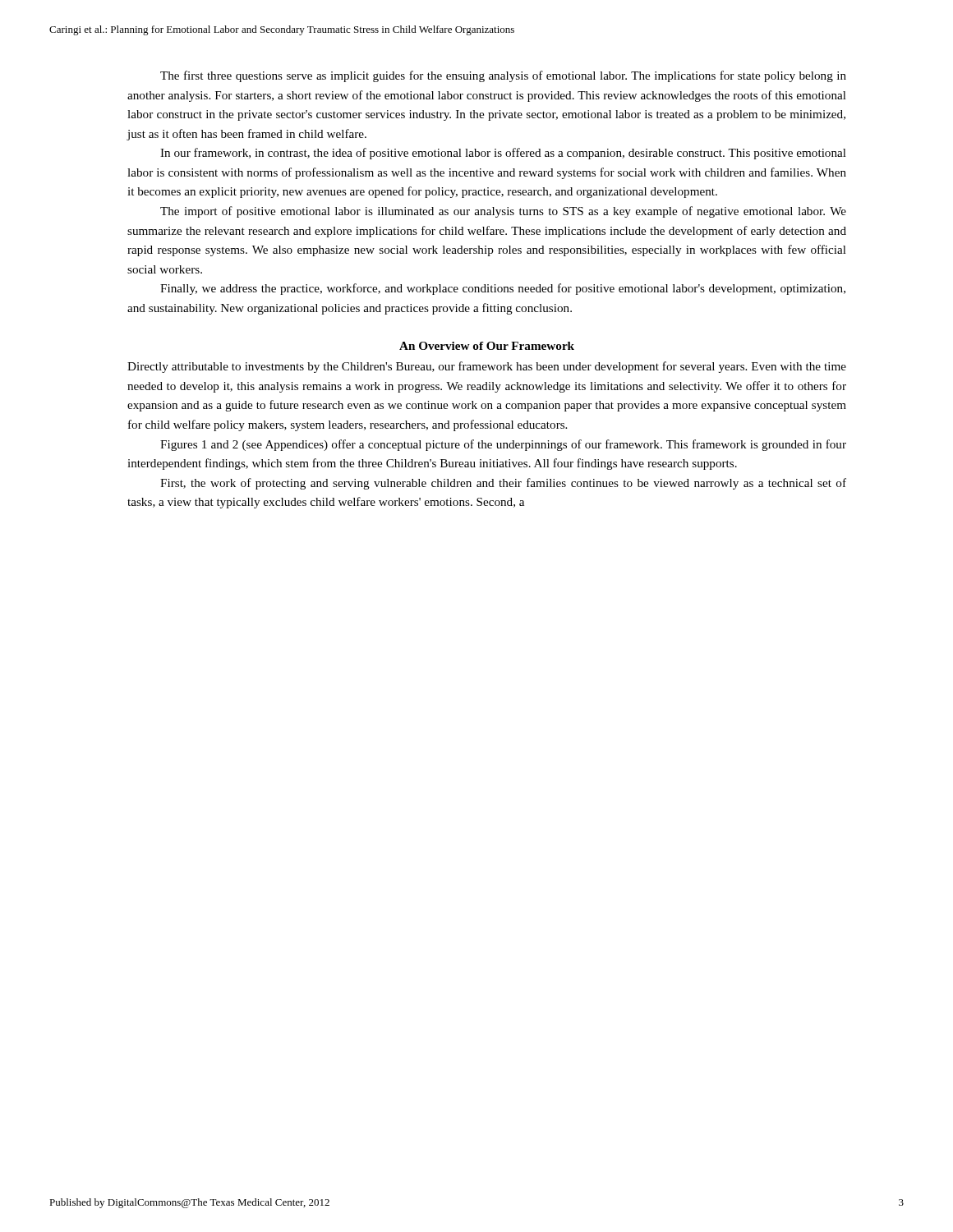The width and height of the screenshot is (953, 1232).
Task: Click on the block starting "The import of positive emotional"
Action: (487, 240)
